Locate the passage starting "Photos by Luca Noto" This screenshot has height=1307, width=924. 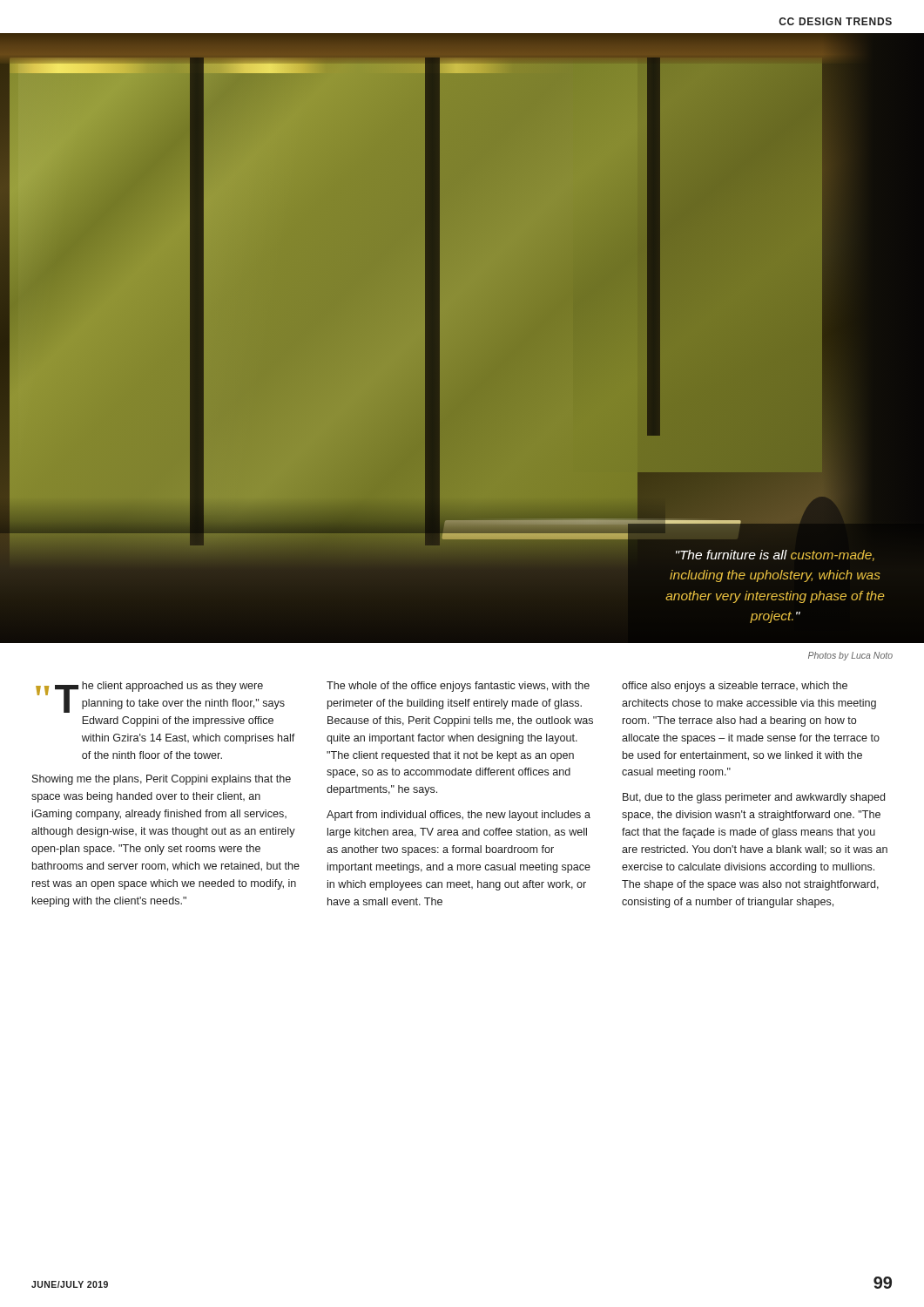tap(850, 655)
